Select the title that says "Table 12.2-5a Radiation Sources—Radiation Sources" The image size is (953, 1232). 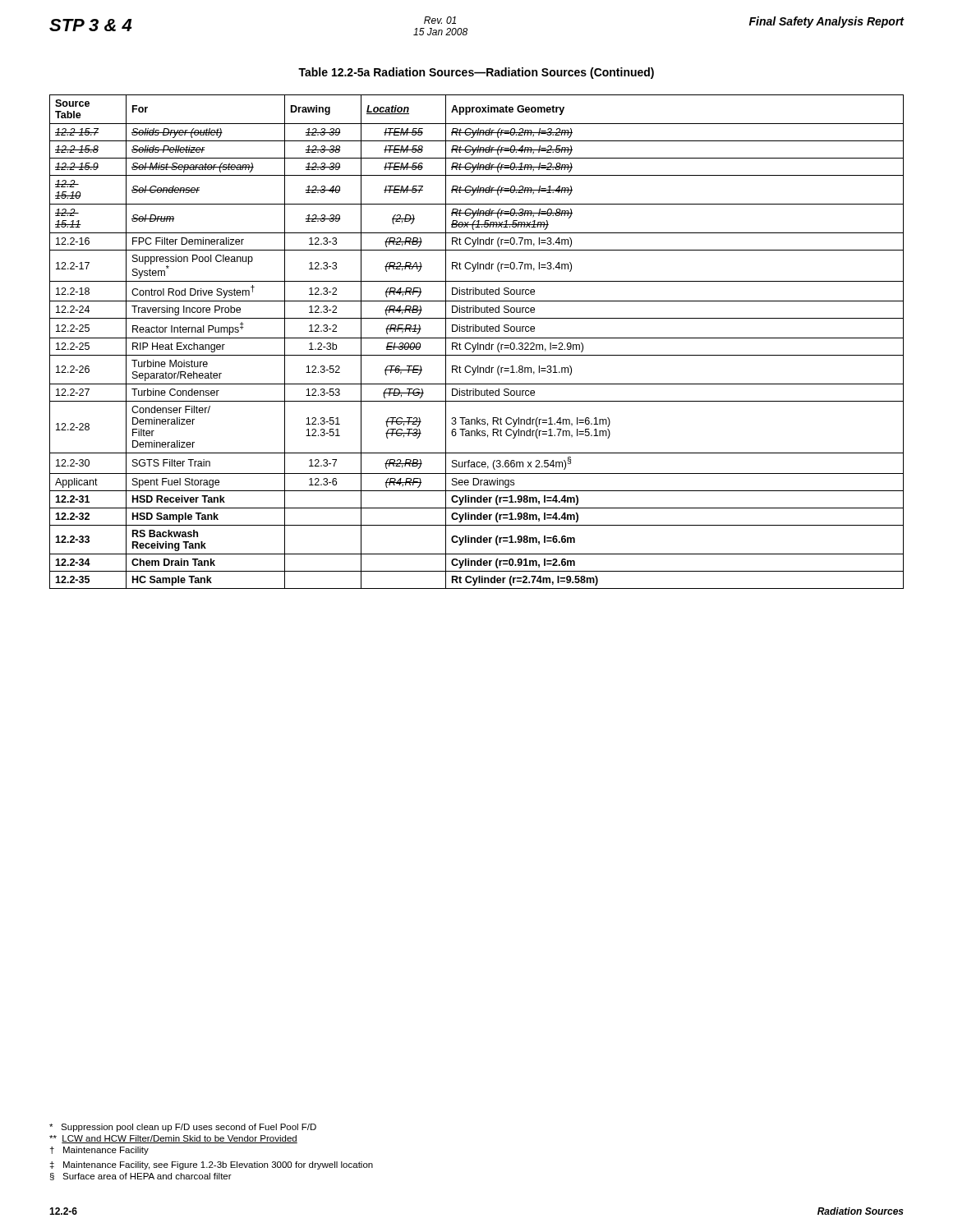pos(476,72)
